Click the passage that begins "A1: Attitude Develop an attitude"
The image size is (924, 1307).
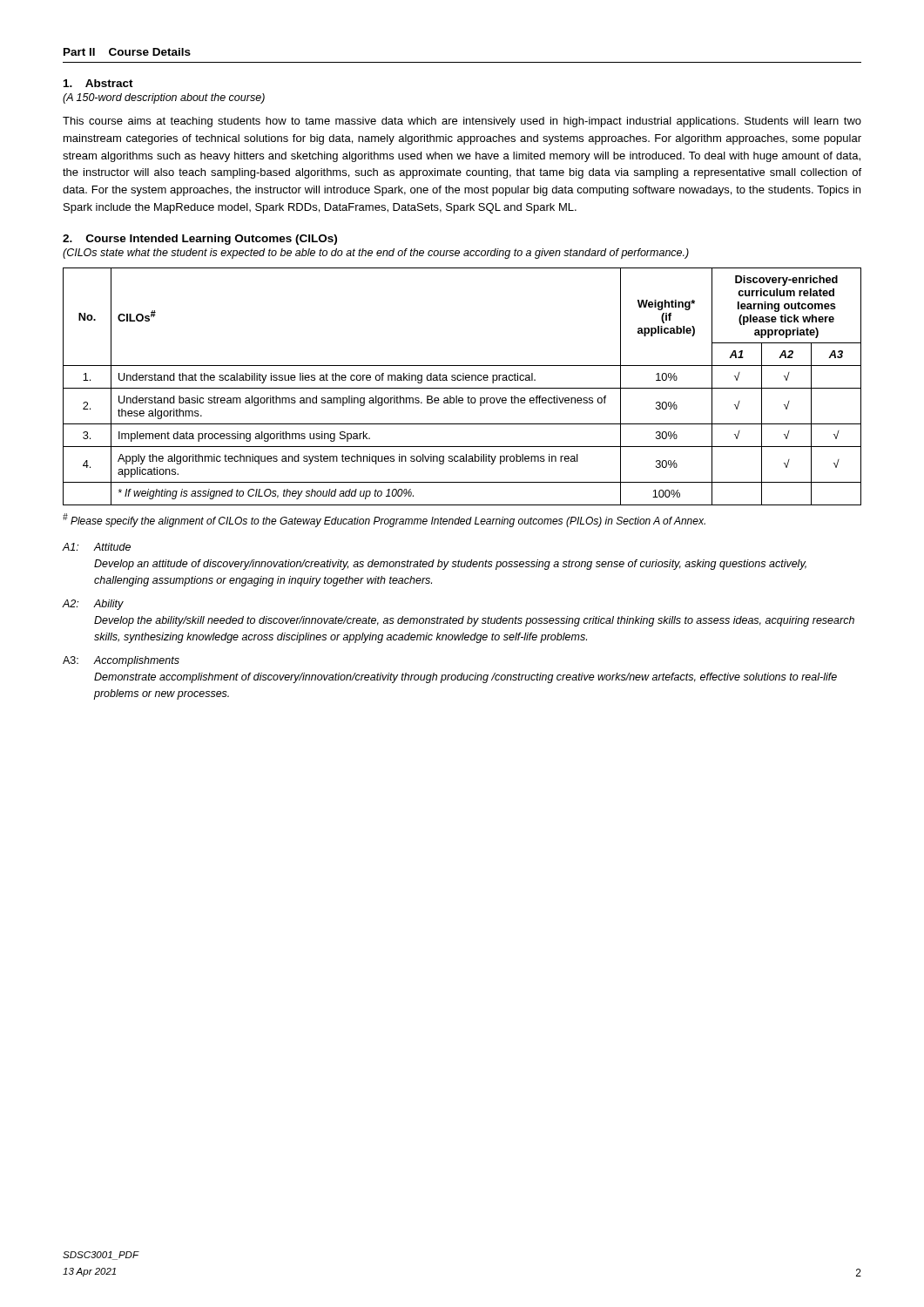click(x=462, y=564)
